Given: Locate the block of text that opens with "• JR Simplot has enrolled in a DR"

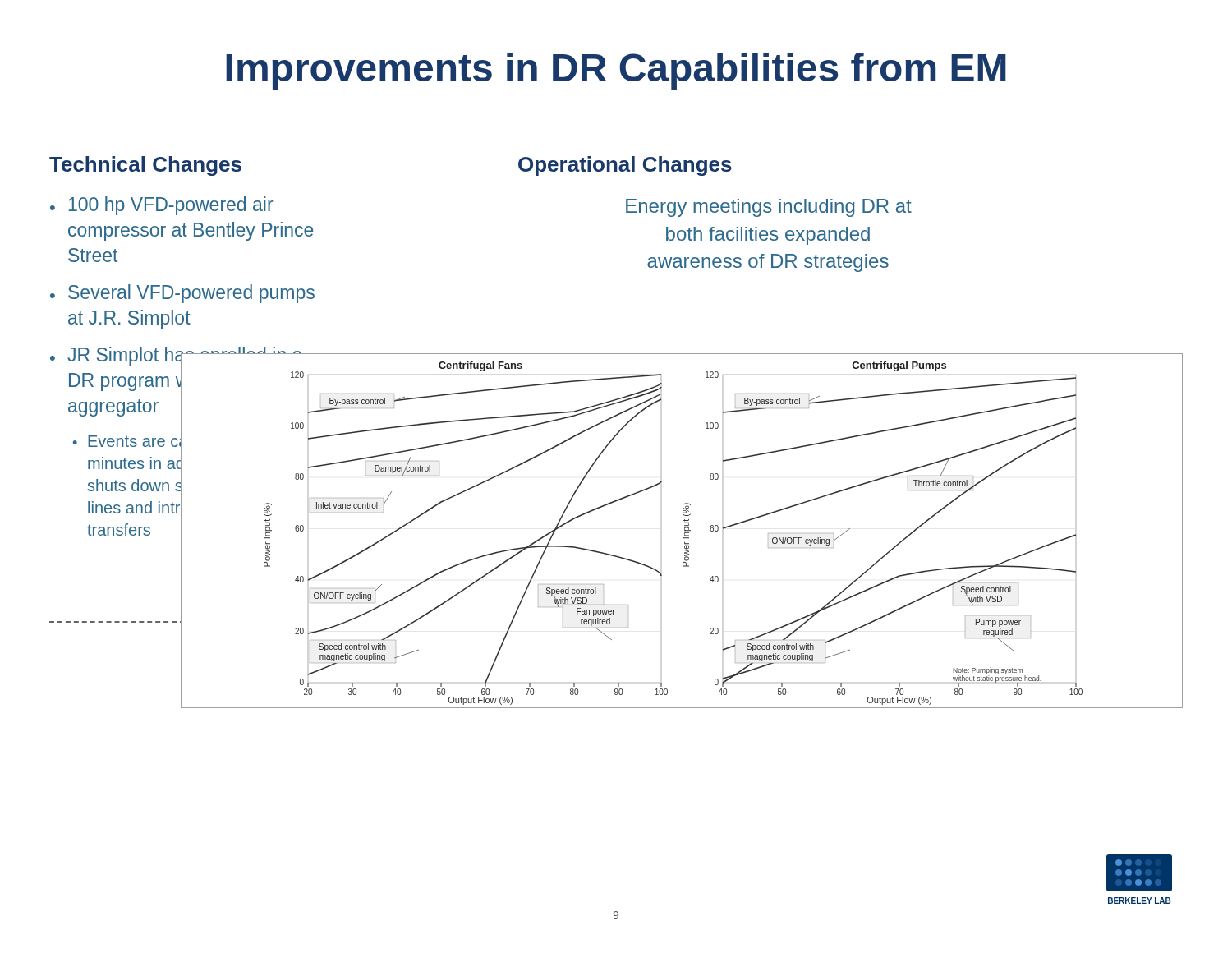Looking at the screenshot, I should tap(189, 381).
